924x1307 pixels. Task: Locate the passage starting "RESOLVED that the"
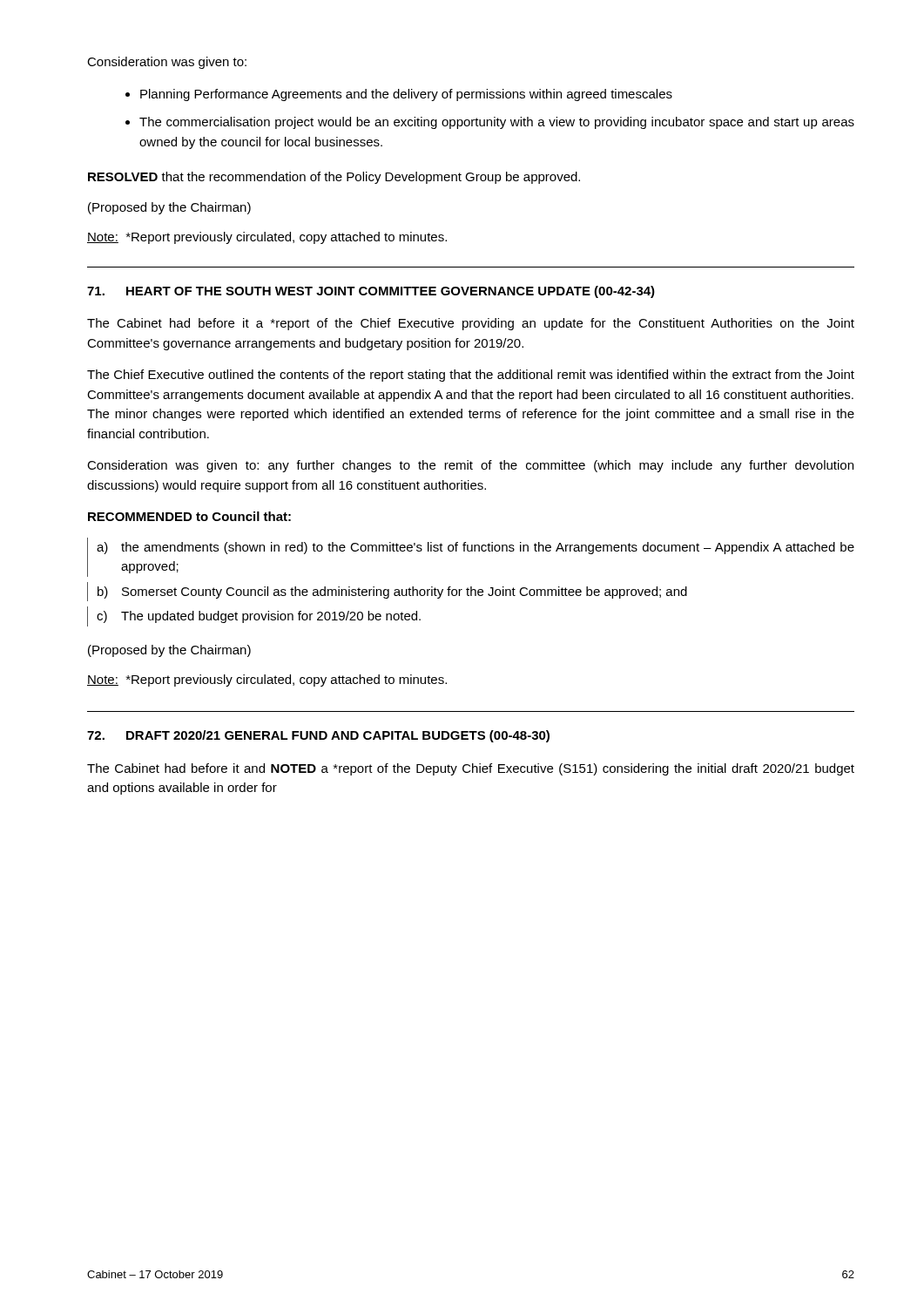click(334, 176)
